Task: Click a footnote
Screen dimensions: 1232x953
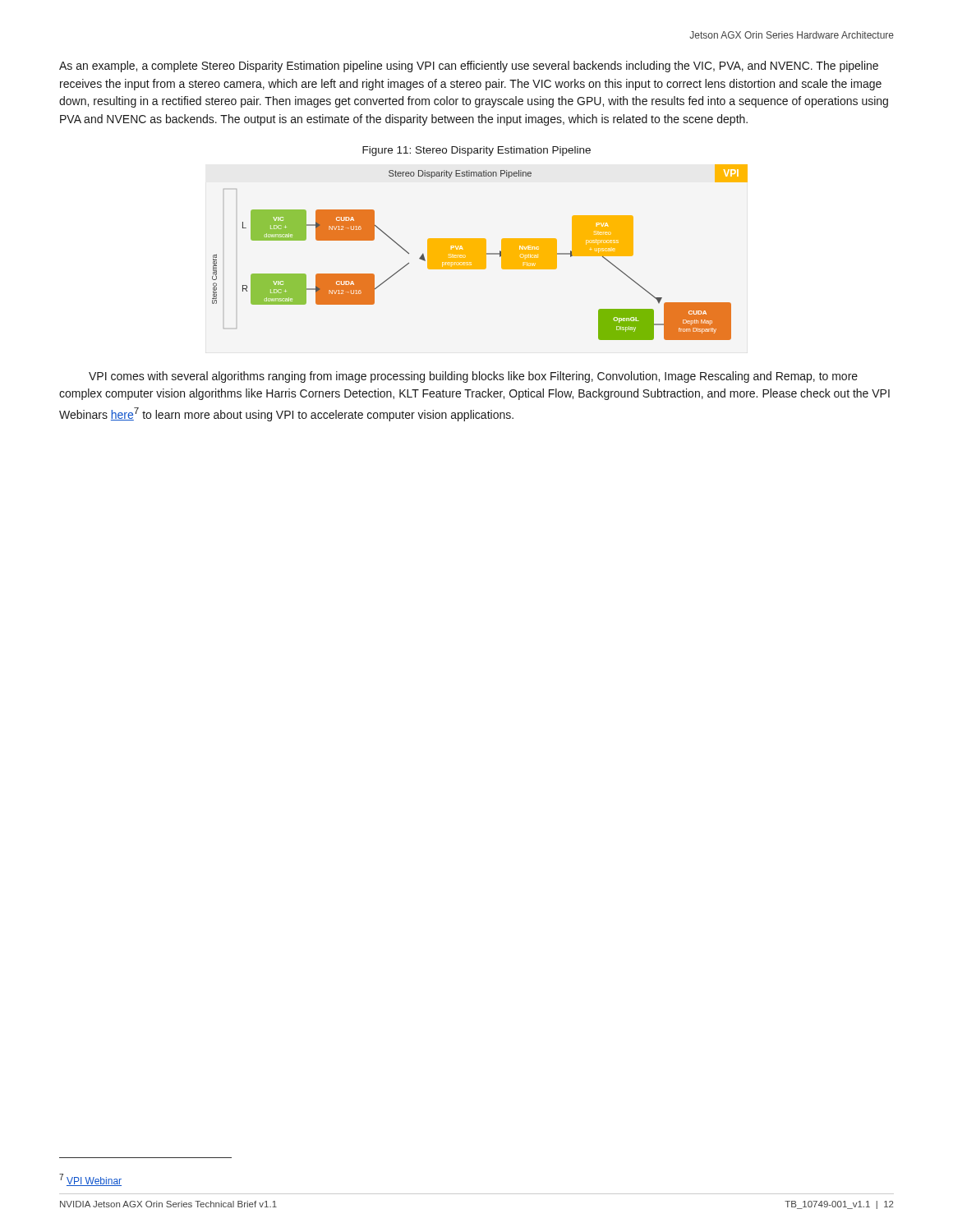Action: [x=90, y=1180]
